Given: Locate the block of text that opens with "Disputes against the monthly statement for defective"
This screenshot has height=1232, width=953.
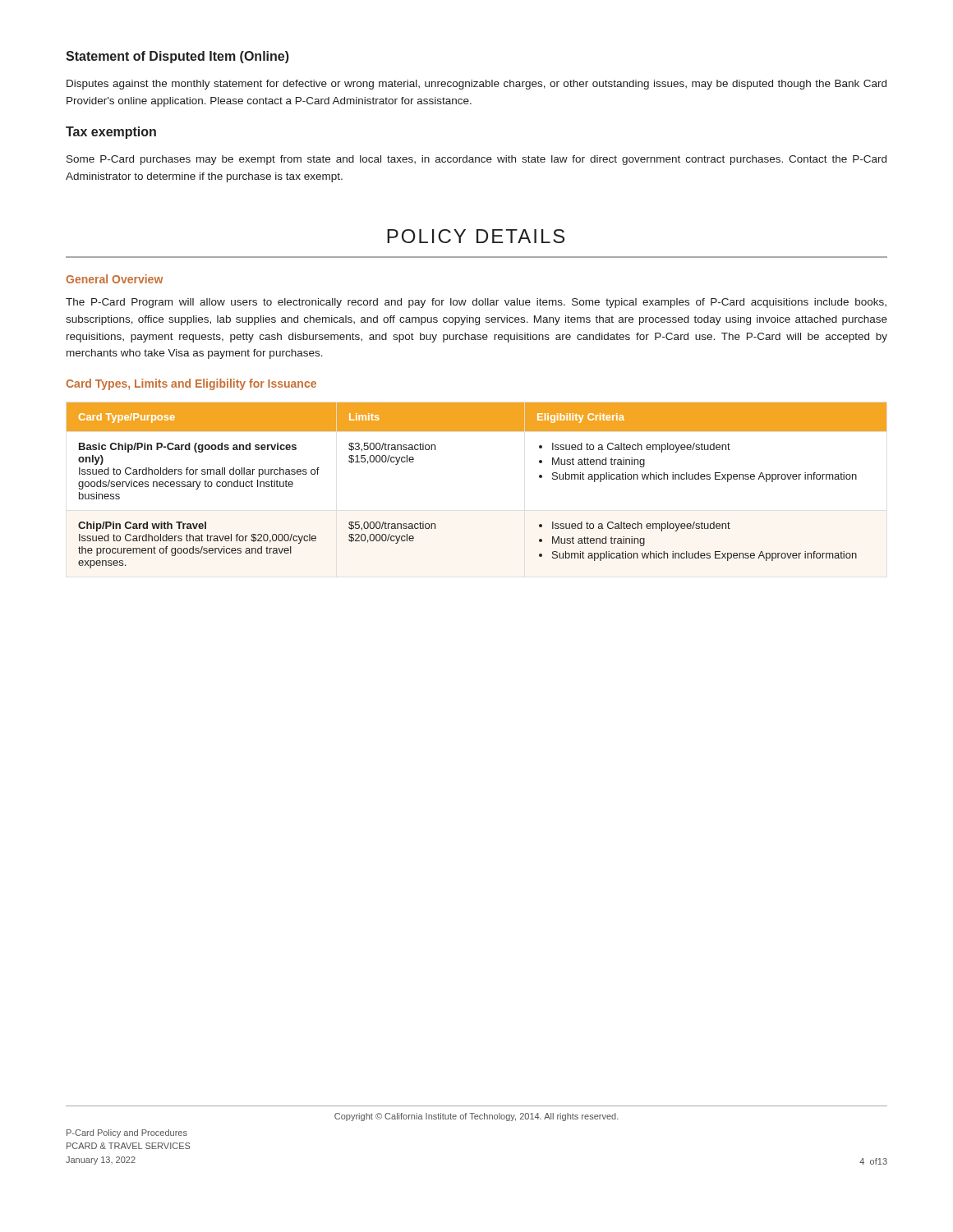Looking at the screenshot, I should pos(476,92).
